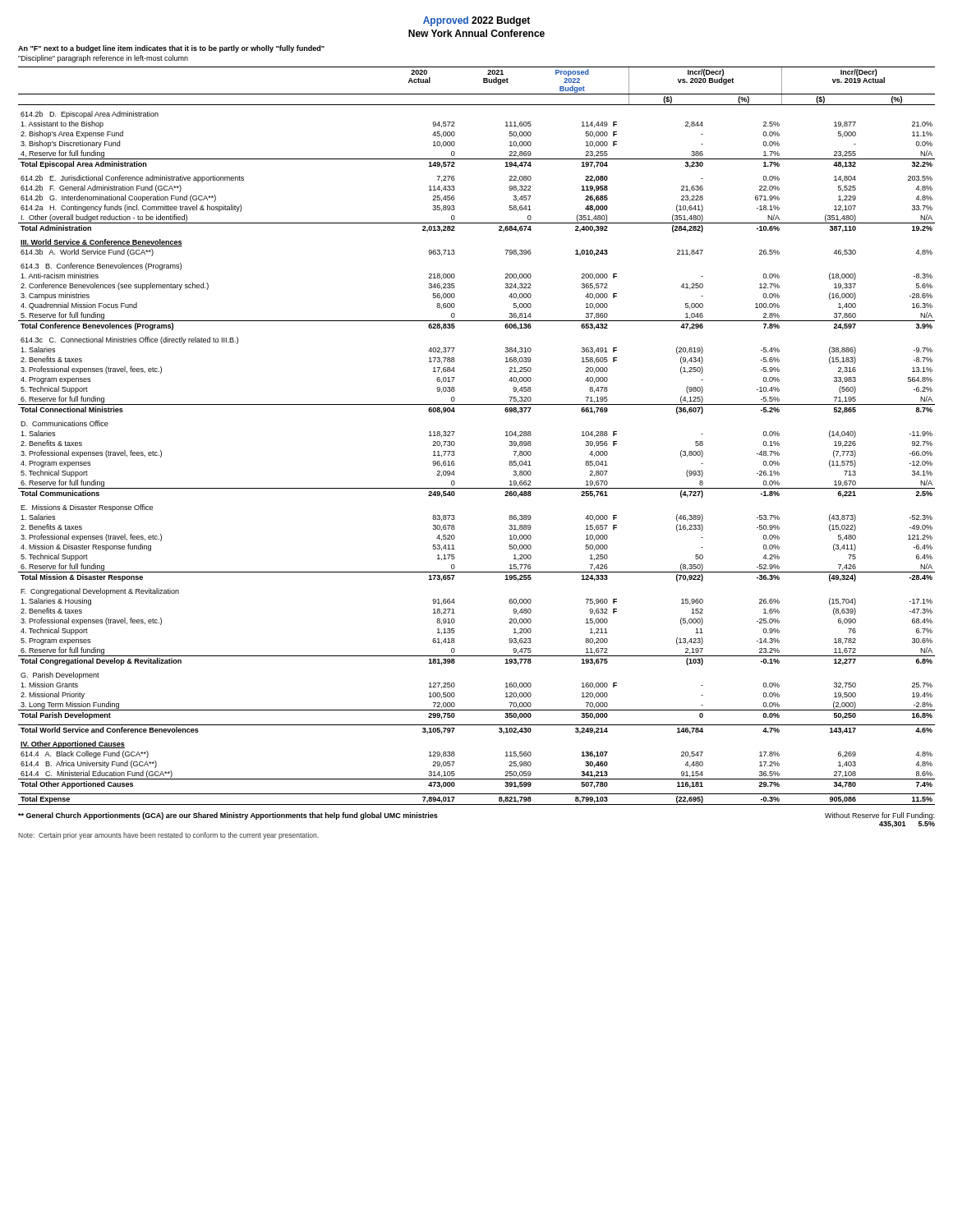Find a table

tap(476, 436)
